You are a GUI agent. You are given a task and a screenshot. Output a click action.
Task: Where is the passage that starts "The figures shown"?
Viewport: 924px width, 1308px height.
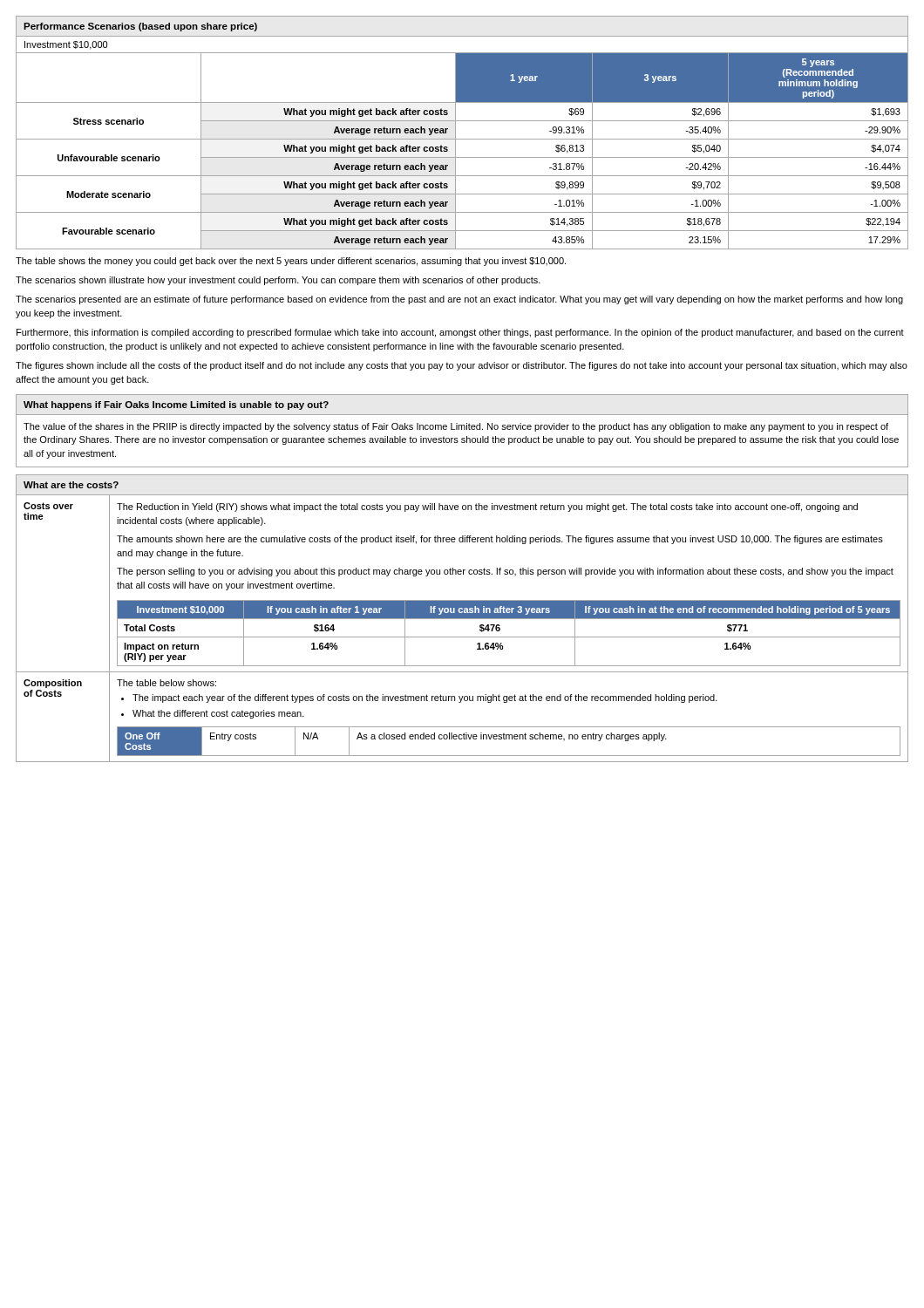(461, 372)
